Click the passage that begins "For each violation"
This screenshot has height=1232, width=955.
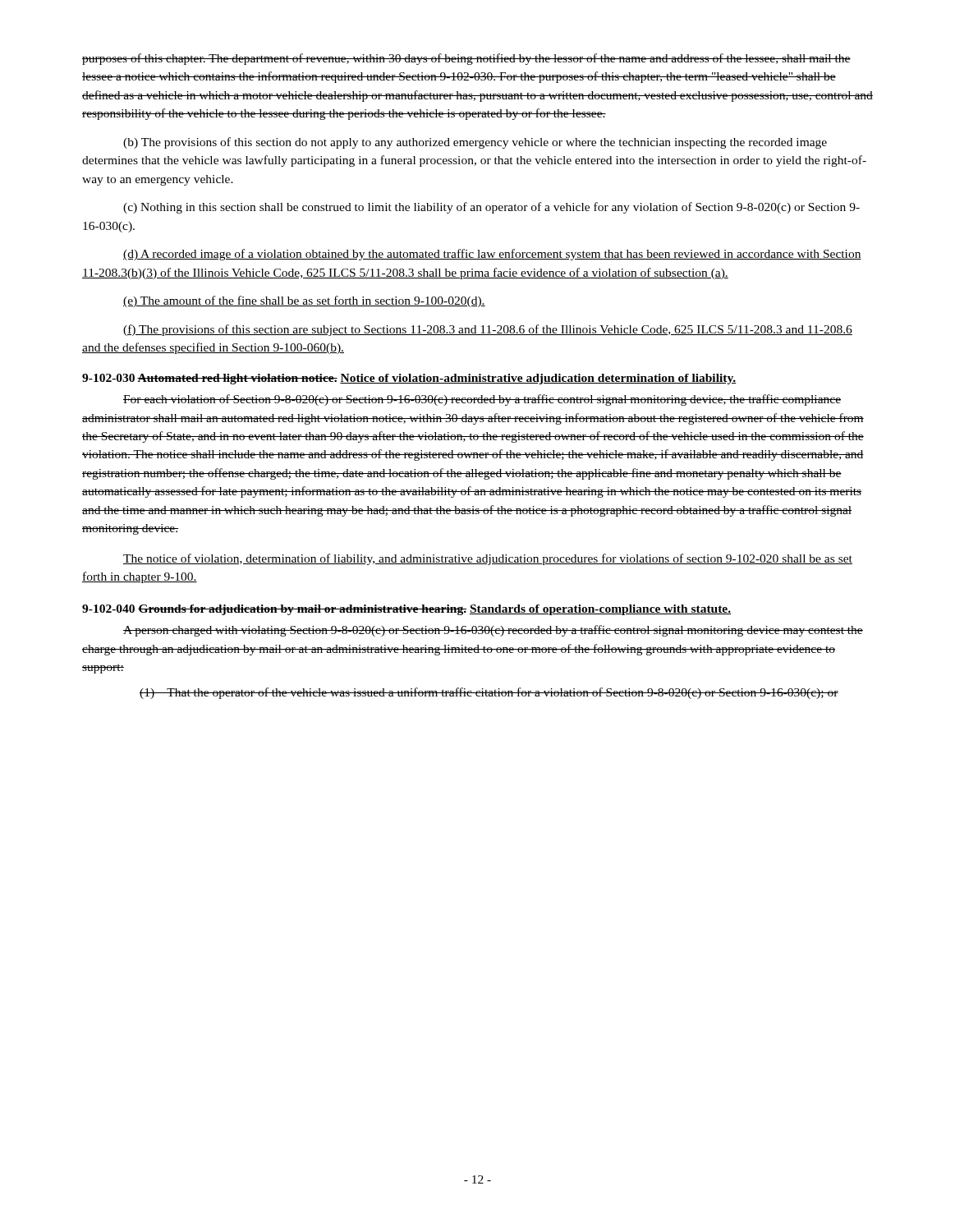pyautogui.click(x=478, y=464)
